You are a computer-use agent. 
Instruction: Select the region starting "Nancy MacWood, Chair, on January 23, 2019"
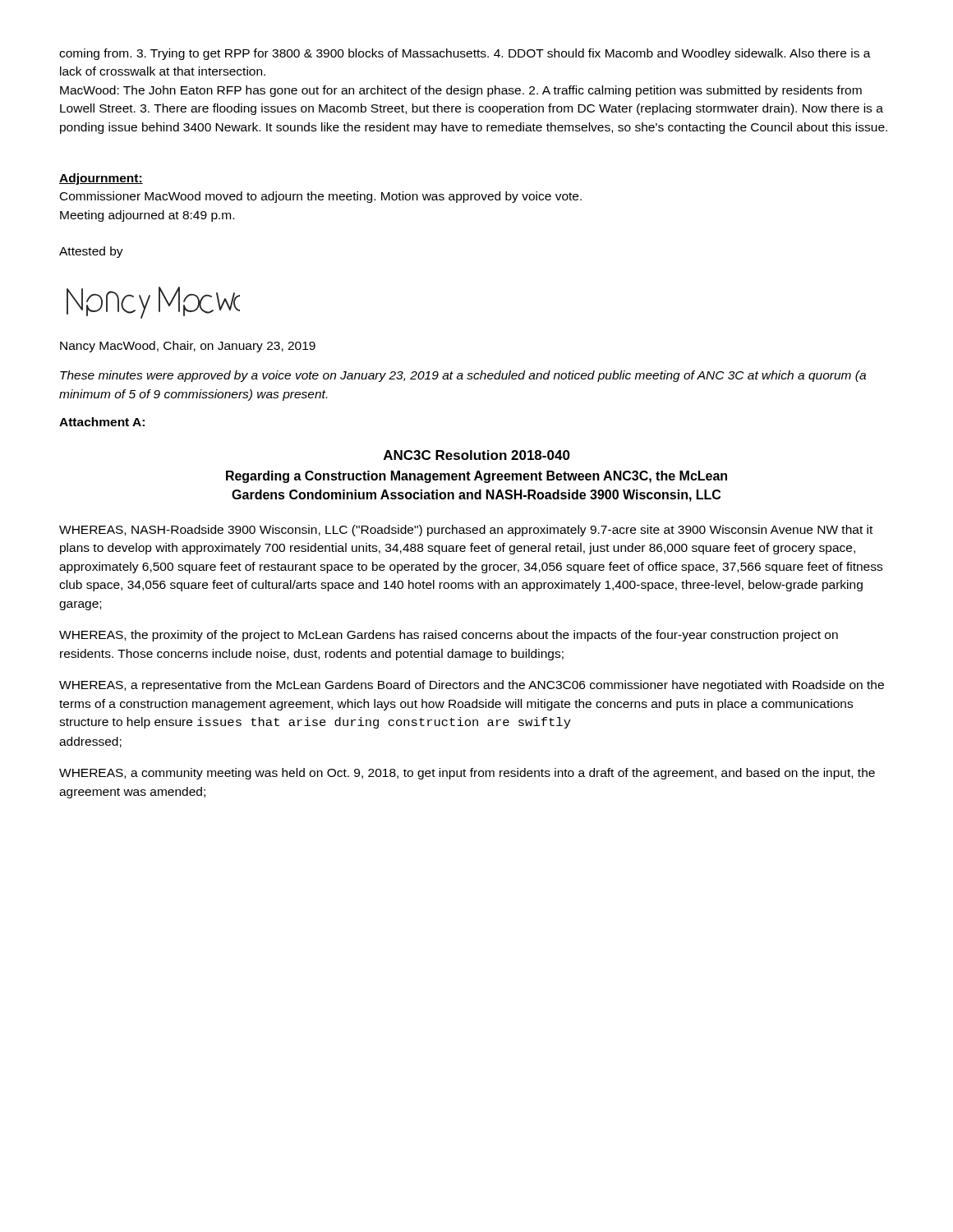[x=188, y=345]
